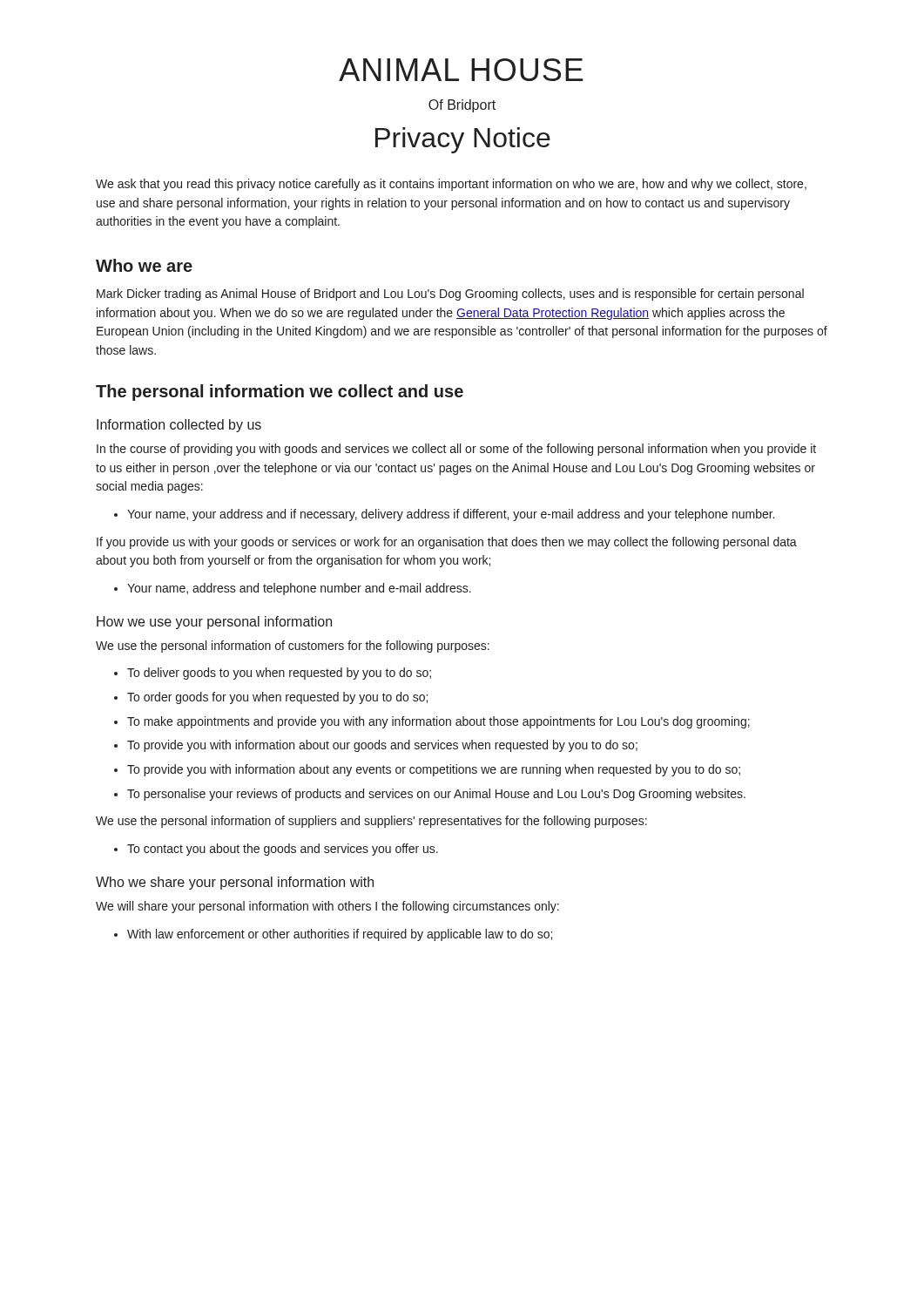Find the text block starting "Your name, address and telephone number"
Image resolution: width=924 pixels, height=1307 pixels.
click(x=478, y=589)
